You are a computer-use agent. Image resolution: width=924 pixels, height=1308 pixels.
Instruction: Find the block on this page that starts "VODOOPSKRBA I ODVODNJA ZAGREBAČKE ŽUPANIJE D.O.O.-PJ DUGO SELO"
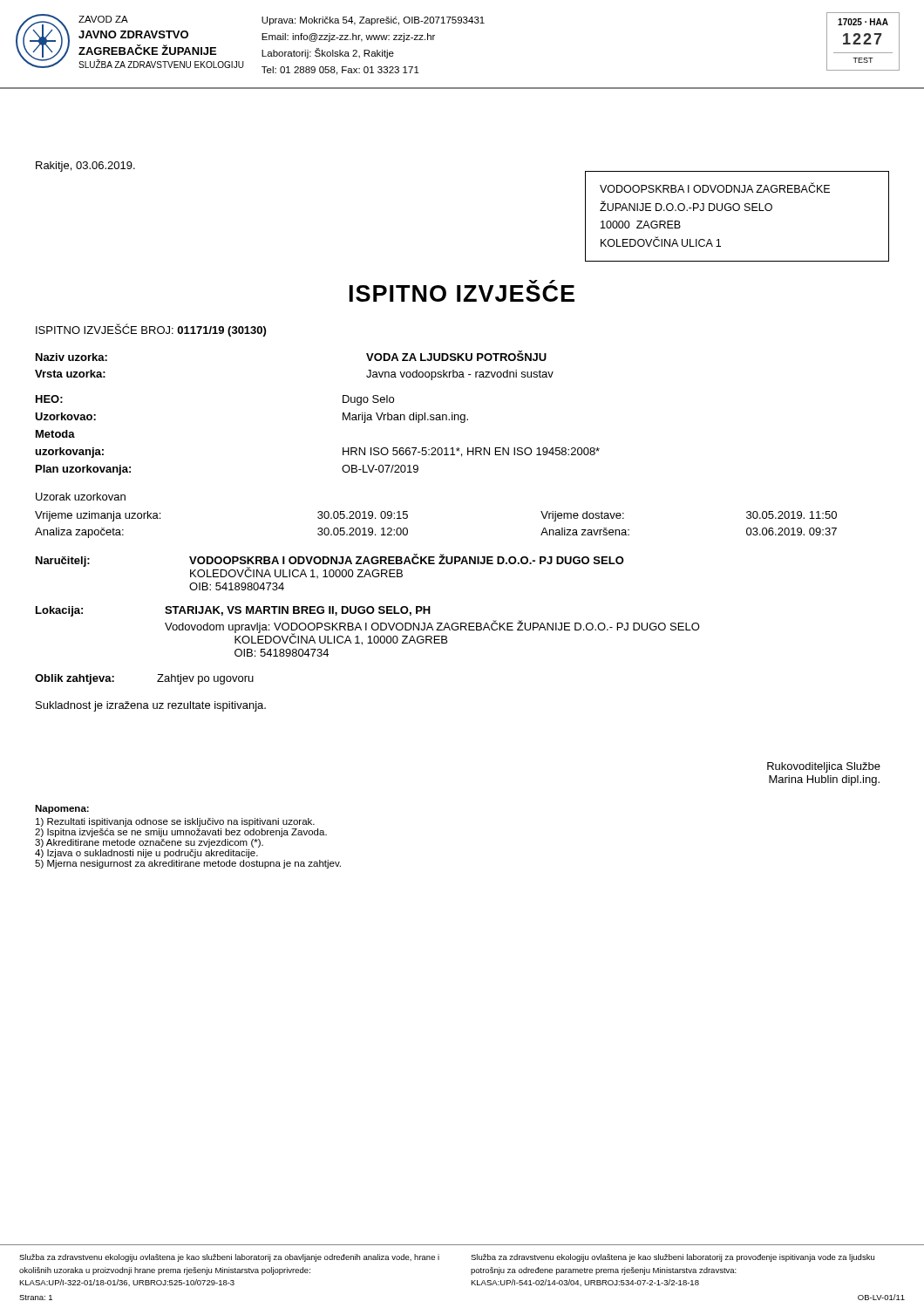coord(715,216)
